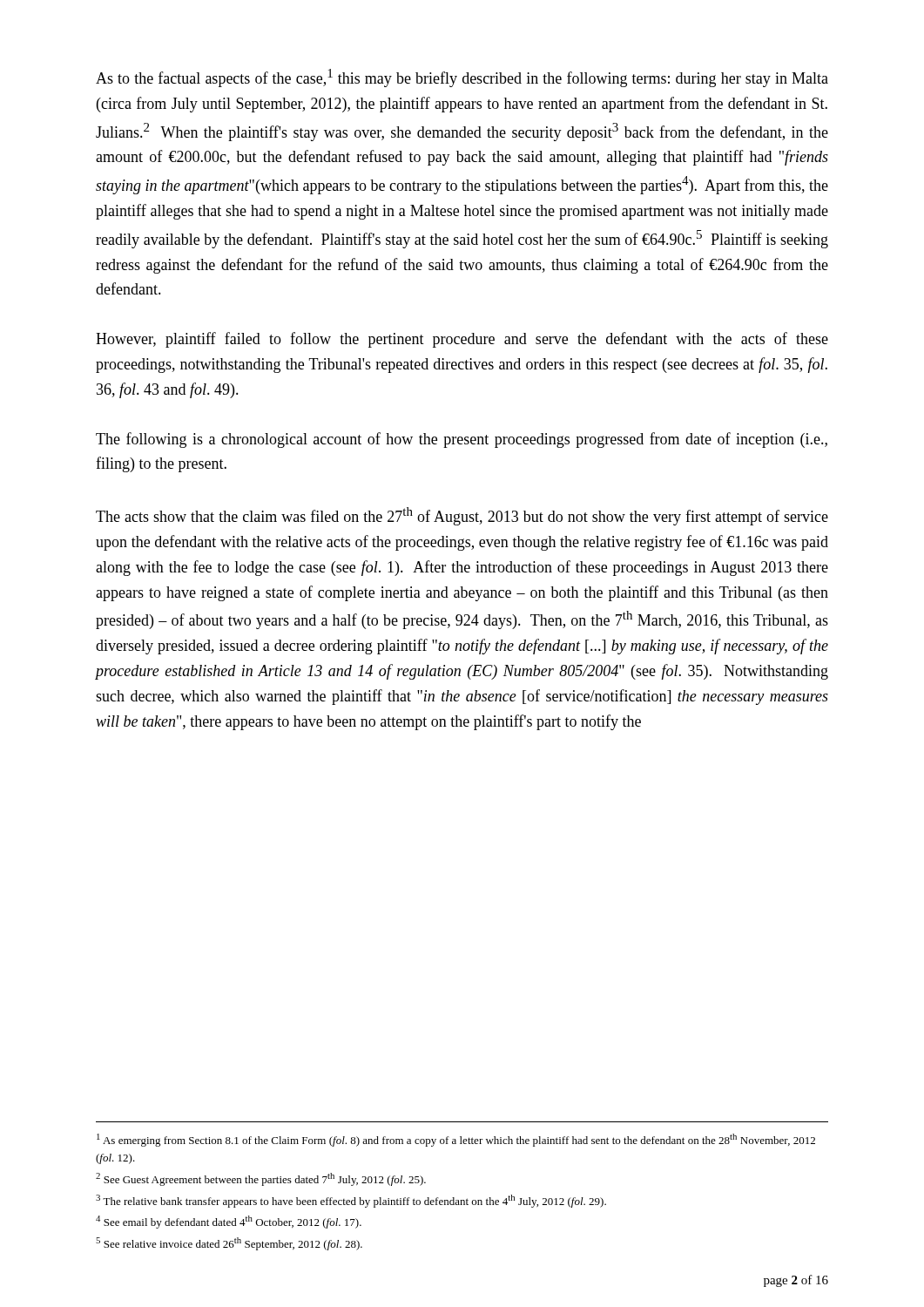Locate the footnote that says "5 See relative invoice dated"
The height and width of the screenshot is (1307, 924).
(x=229, y=1243)
